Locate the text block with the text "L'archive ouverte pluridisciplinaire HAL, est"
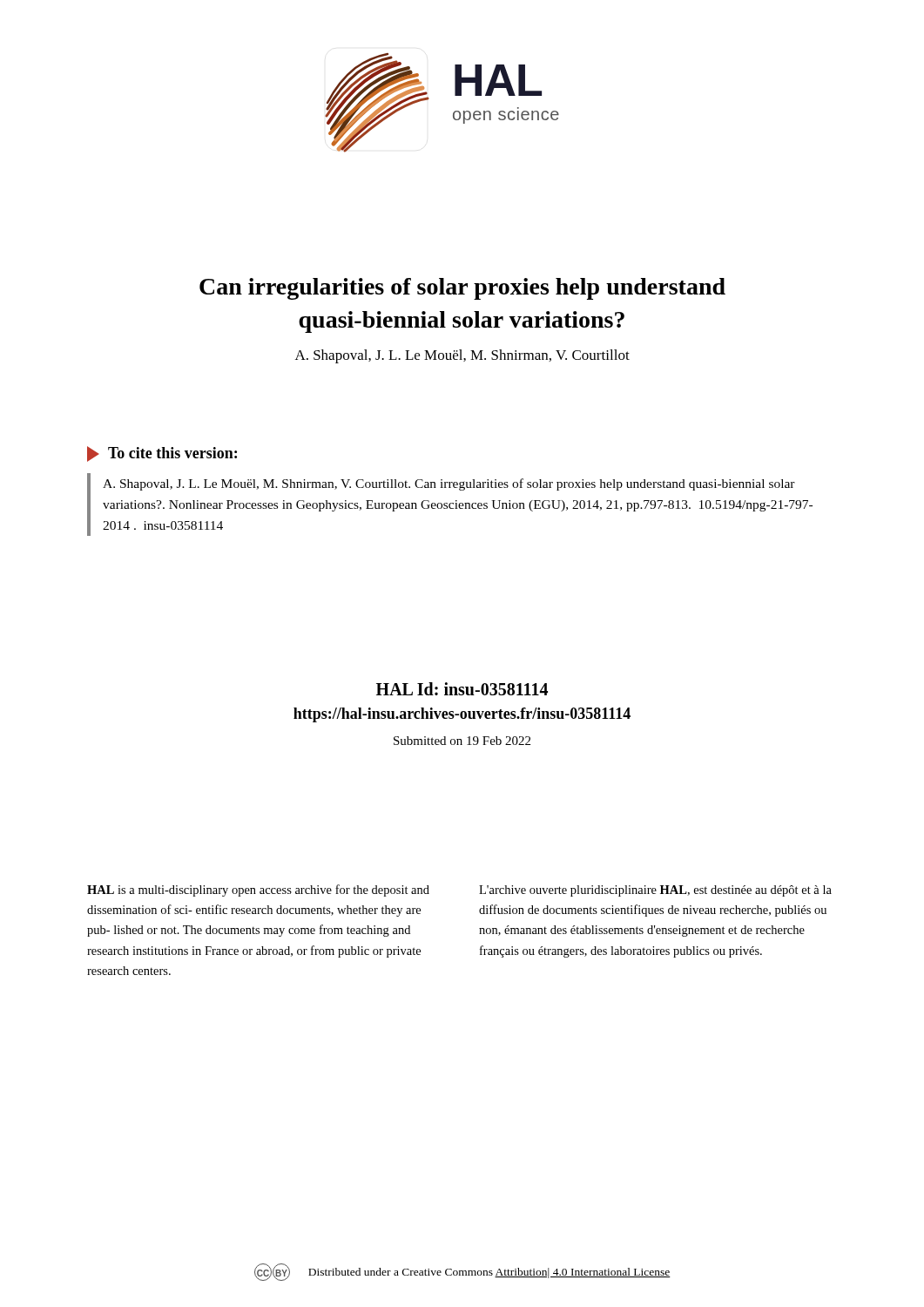This screenshot has width=924, height=1307. [x=655, y=920]
